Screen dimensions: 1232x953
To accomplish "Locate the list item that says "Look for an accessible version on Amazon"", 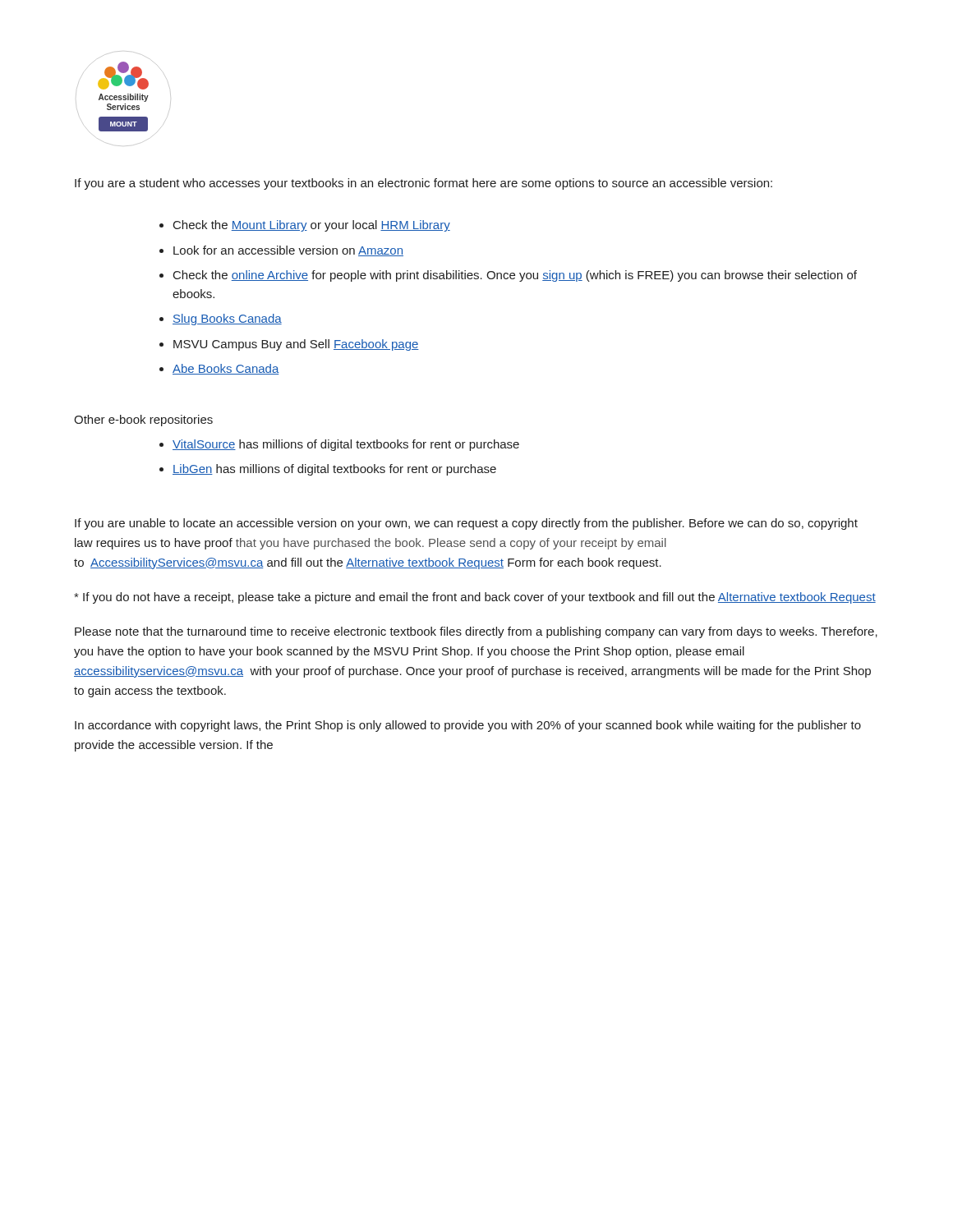I will (x=288, y=250).
